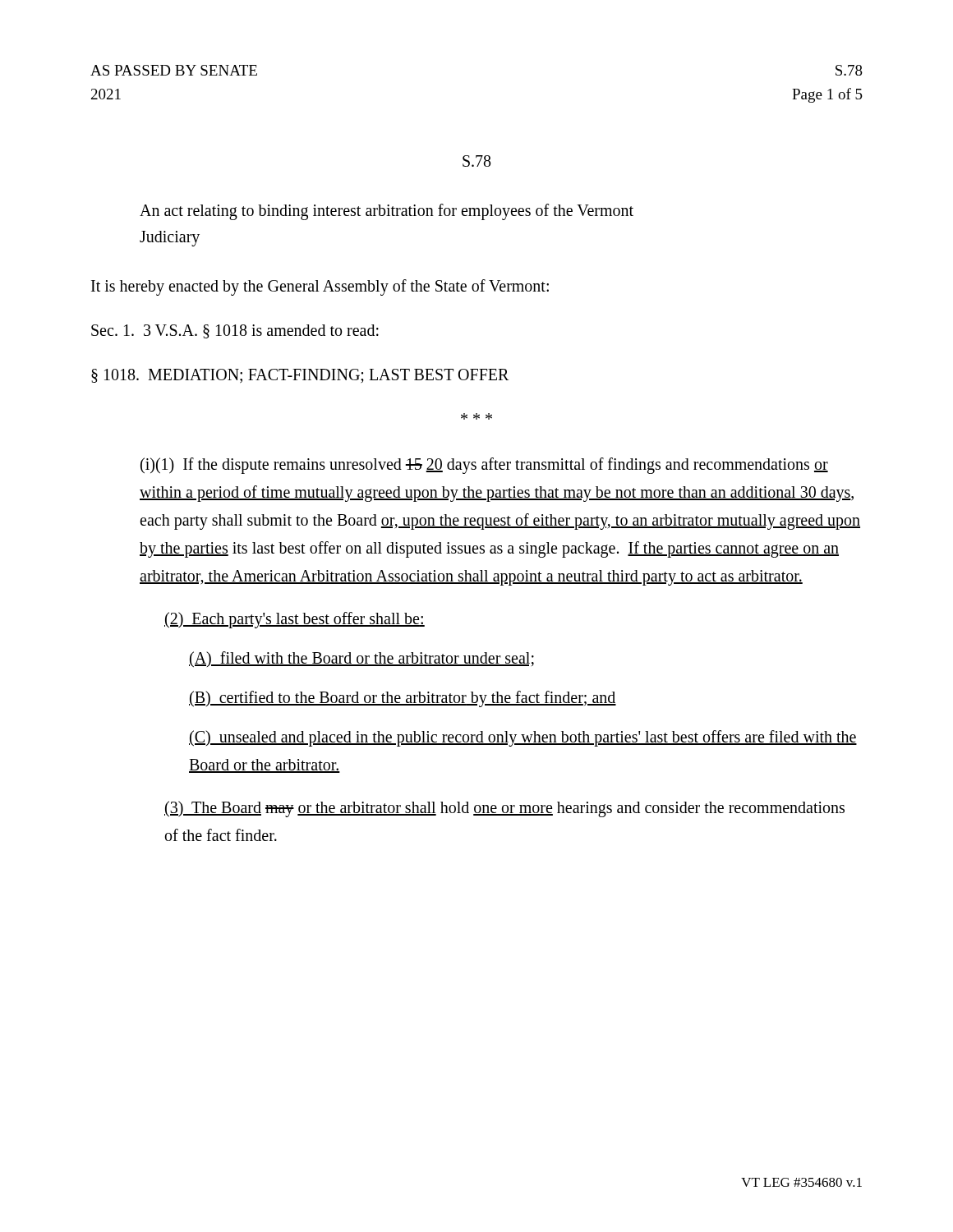Locate the element starting "An act relating to binding"
This screenshot has height=1232, width=953.
pyautogui.click(x=387, y=223)
